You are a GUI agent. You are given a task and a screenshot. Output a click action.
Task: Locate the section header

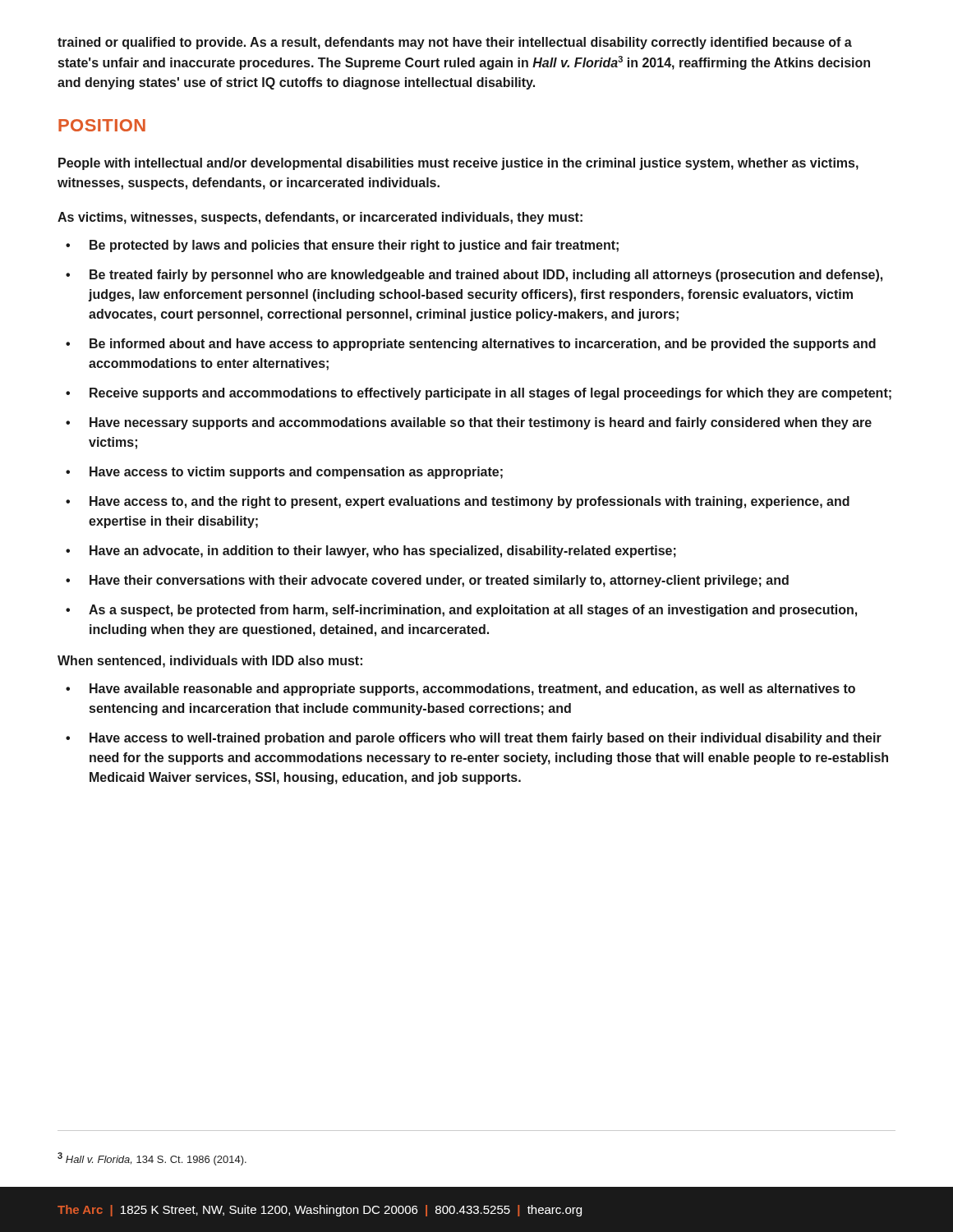(x=476, y=126)
